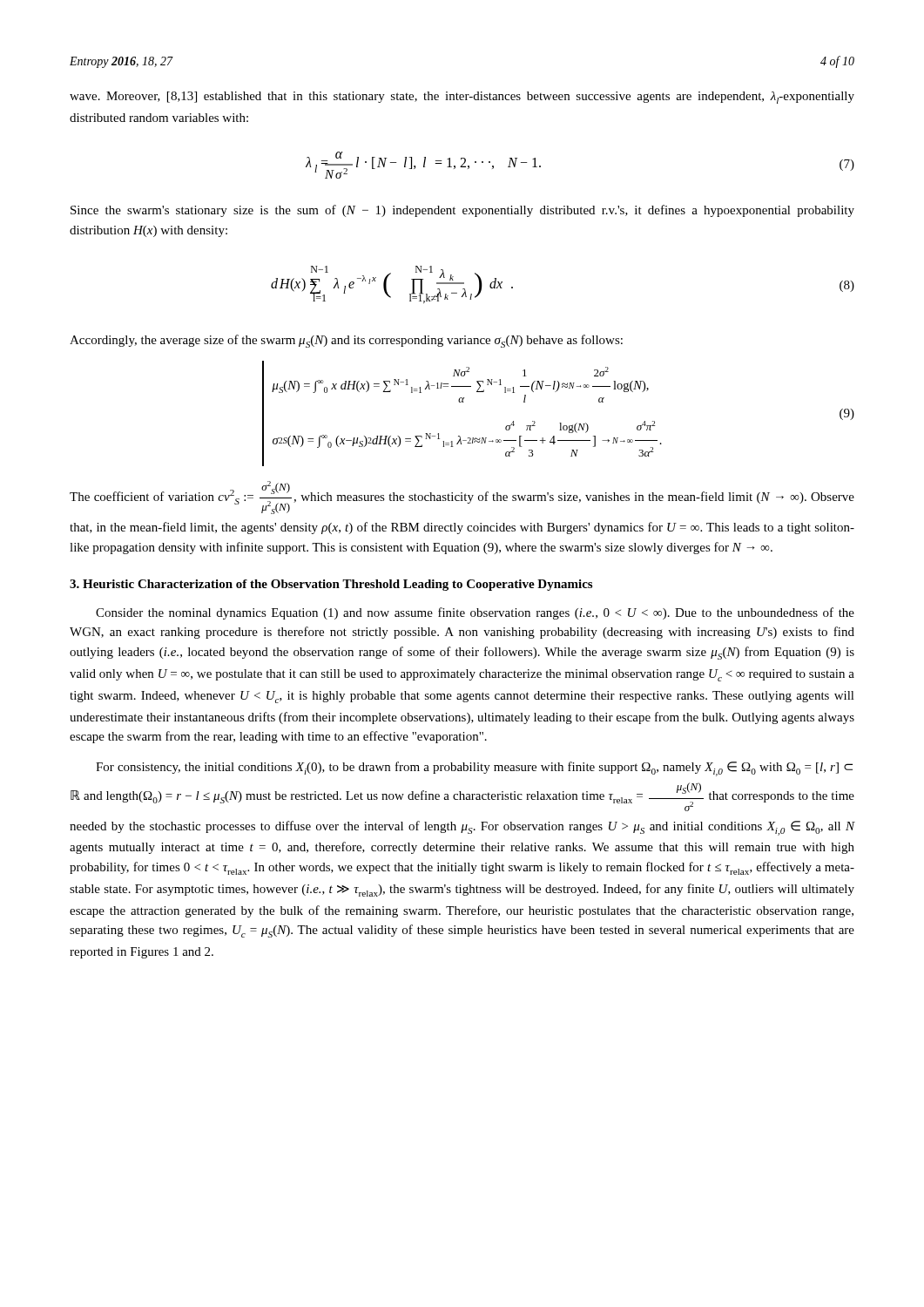
Task: Locate the block of text that opens with "Accordingly, the average size of the"
Action: (347, 341)
